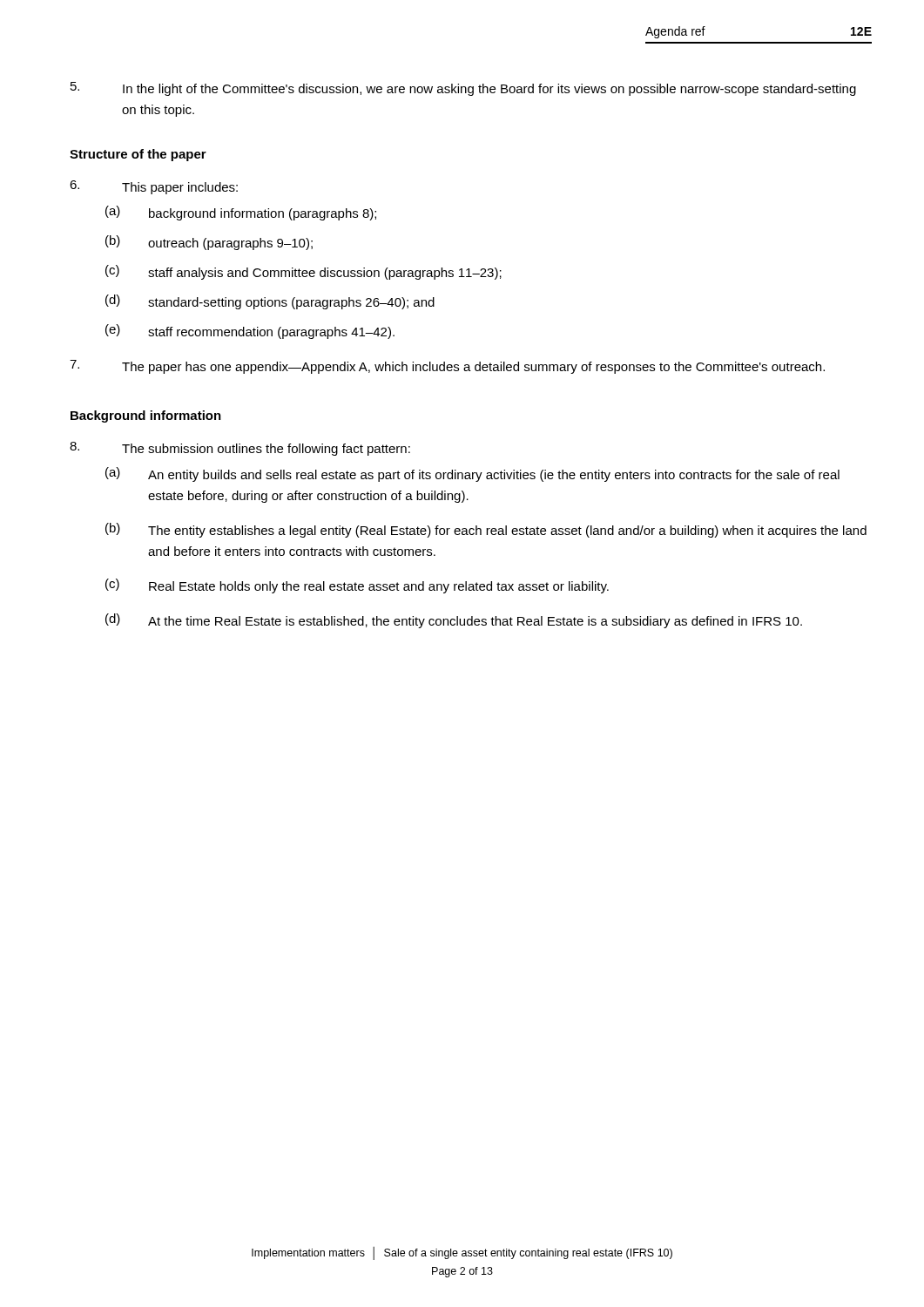Point to "8. The submission outlines the following fact pattern:"
This screenshot has height=1307, width=924.
pyautogui.click(x=240, y=449)
